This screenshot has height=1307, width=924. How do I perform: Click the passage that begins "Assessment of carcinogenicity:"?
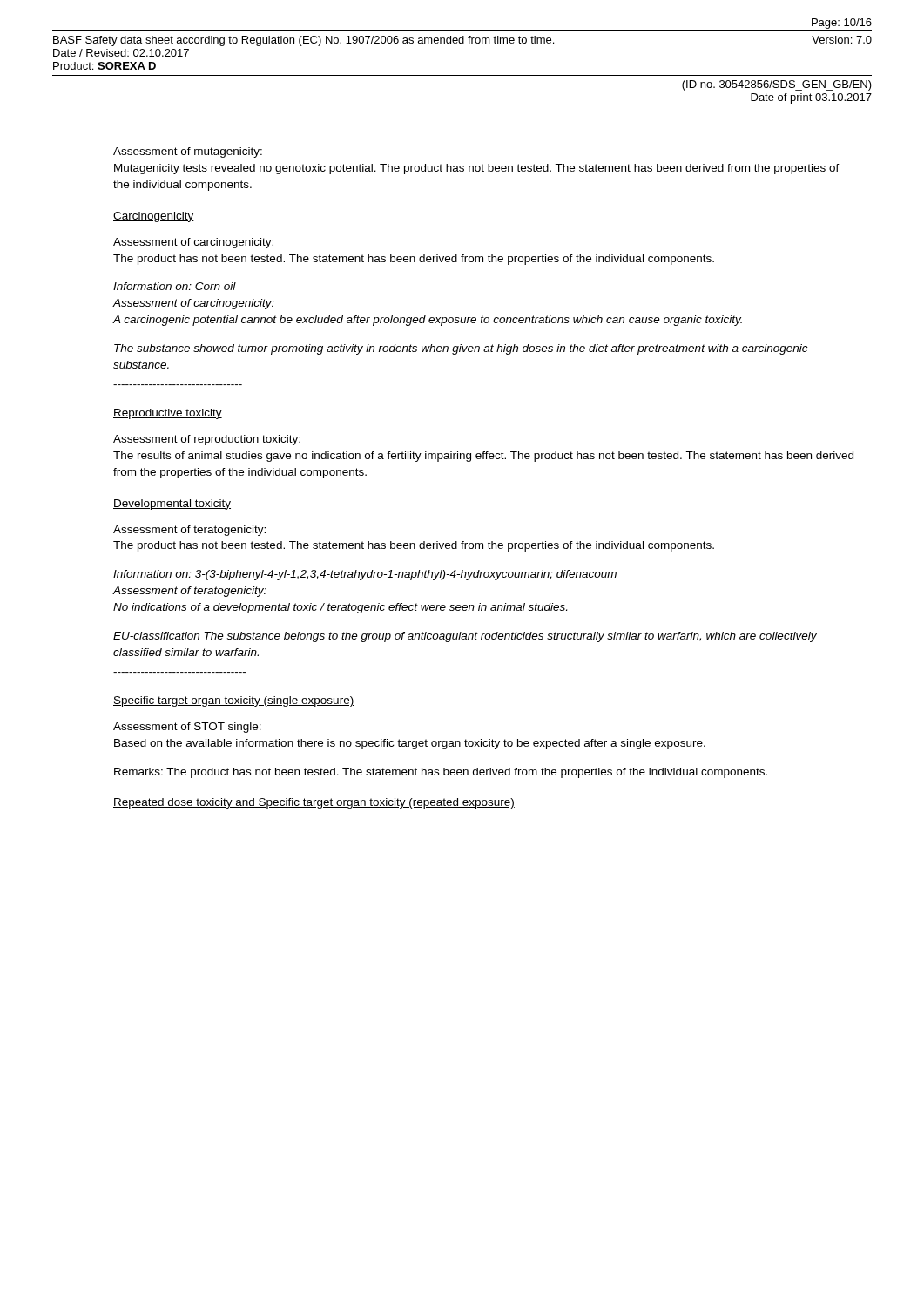coord(414,250)
